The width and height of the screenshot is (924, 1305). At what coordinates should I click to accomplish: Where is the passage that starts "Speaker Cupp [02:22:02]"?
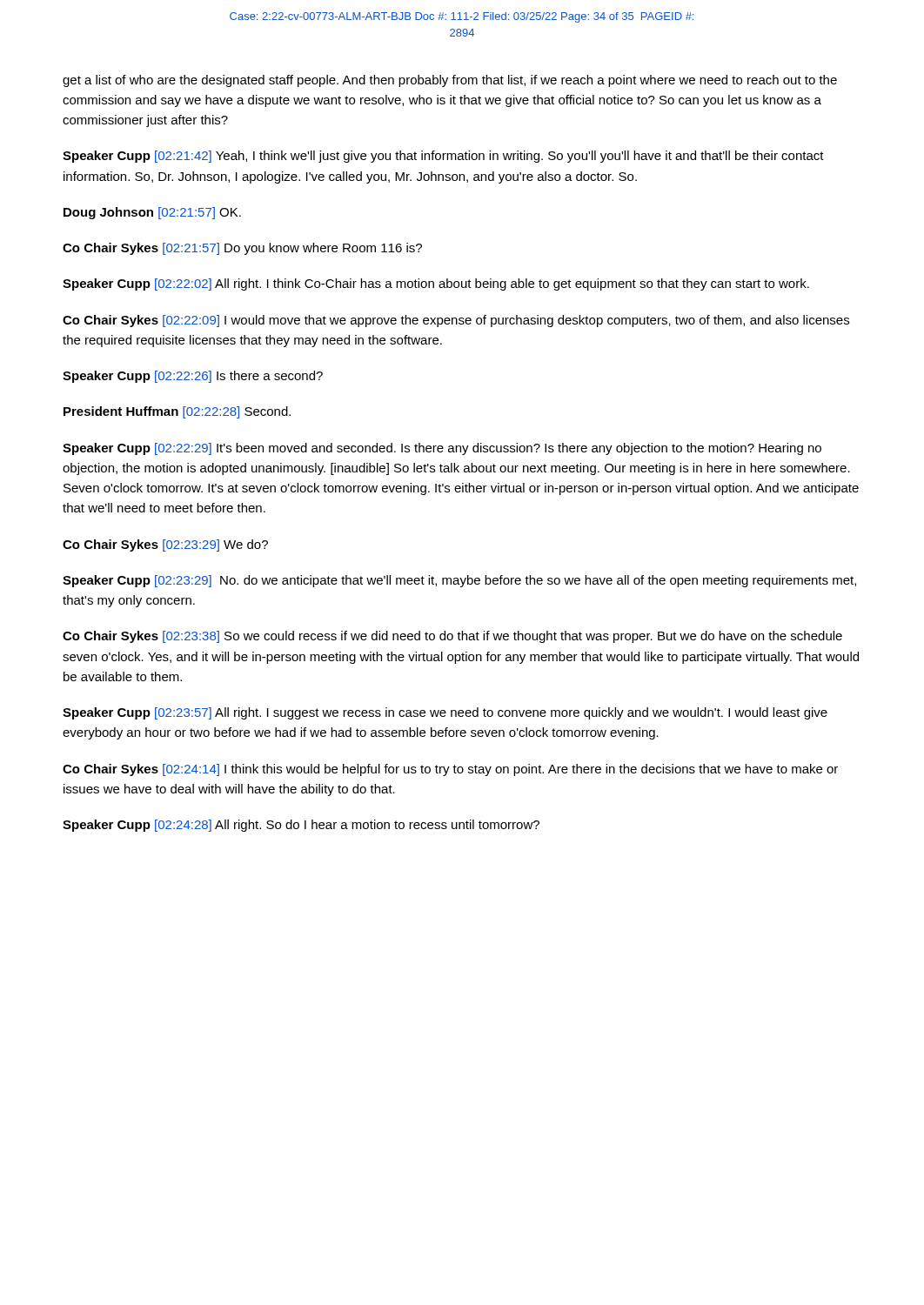click(436, 284)
